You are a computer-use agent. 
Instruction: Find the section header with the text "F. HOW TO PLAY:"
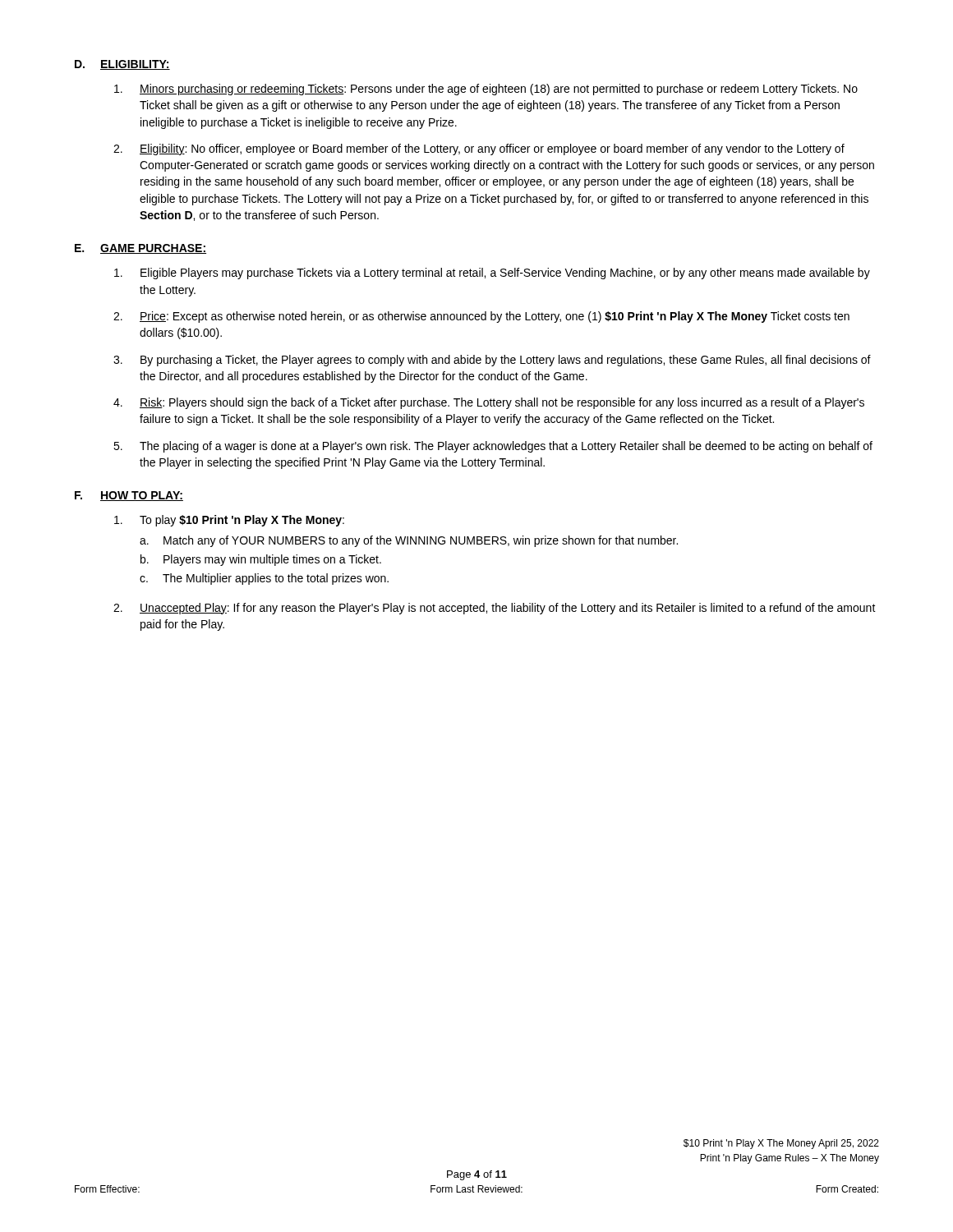tap(129, 496)
